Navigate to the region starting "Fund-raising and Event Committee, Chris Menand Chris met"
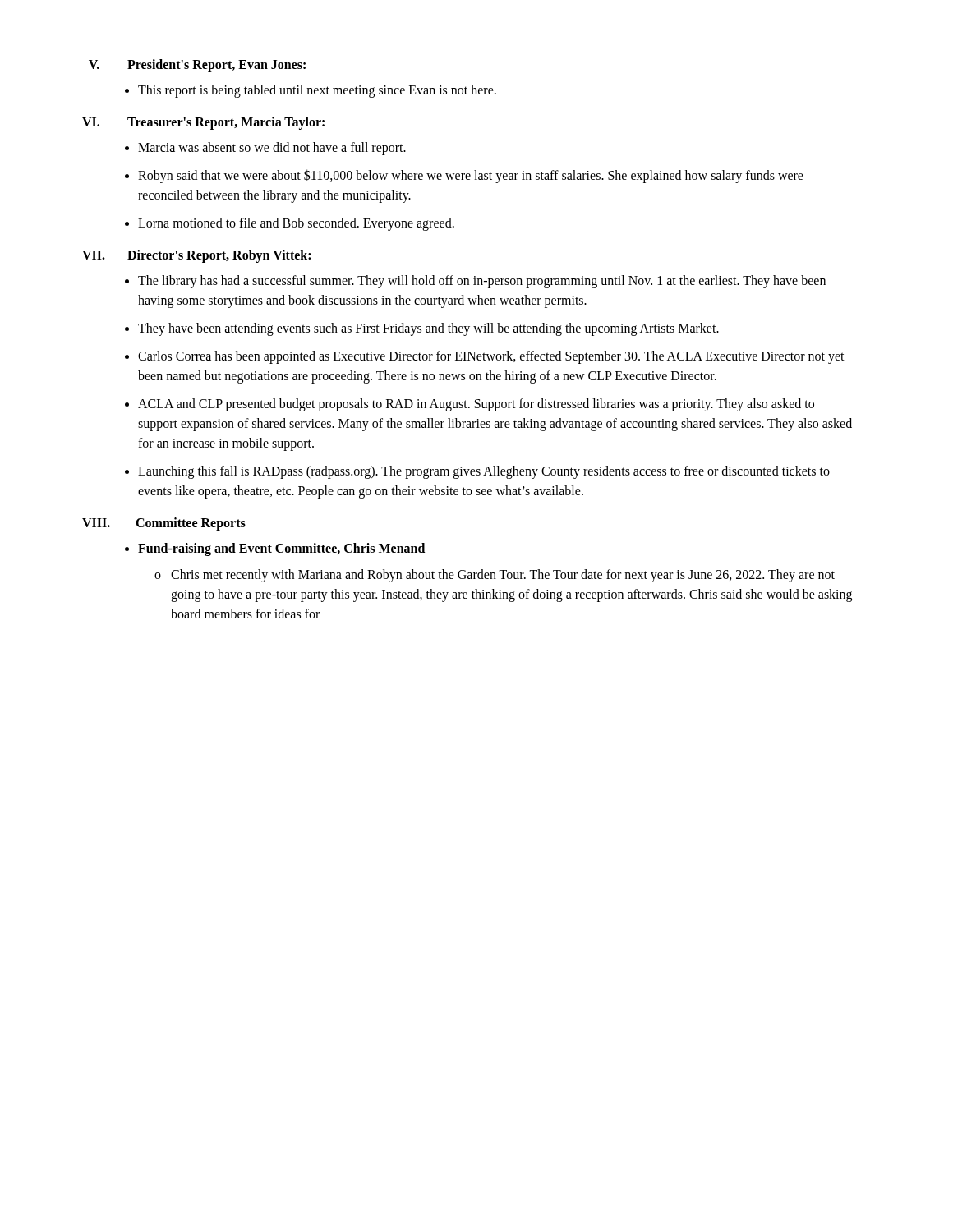Image resolution: width=953 pixels, height=1232 pixels. click(x=496, y=583)
